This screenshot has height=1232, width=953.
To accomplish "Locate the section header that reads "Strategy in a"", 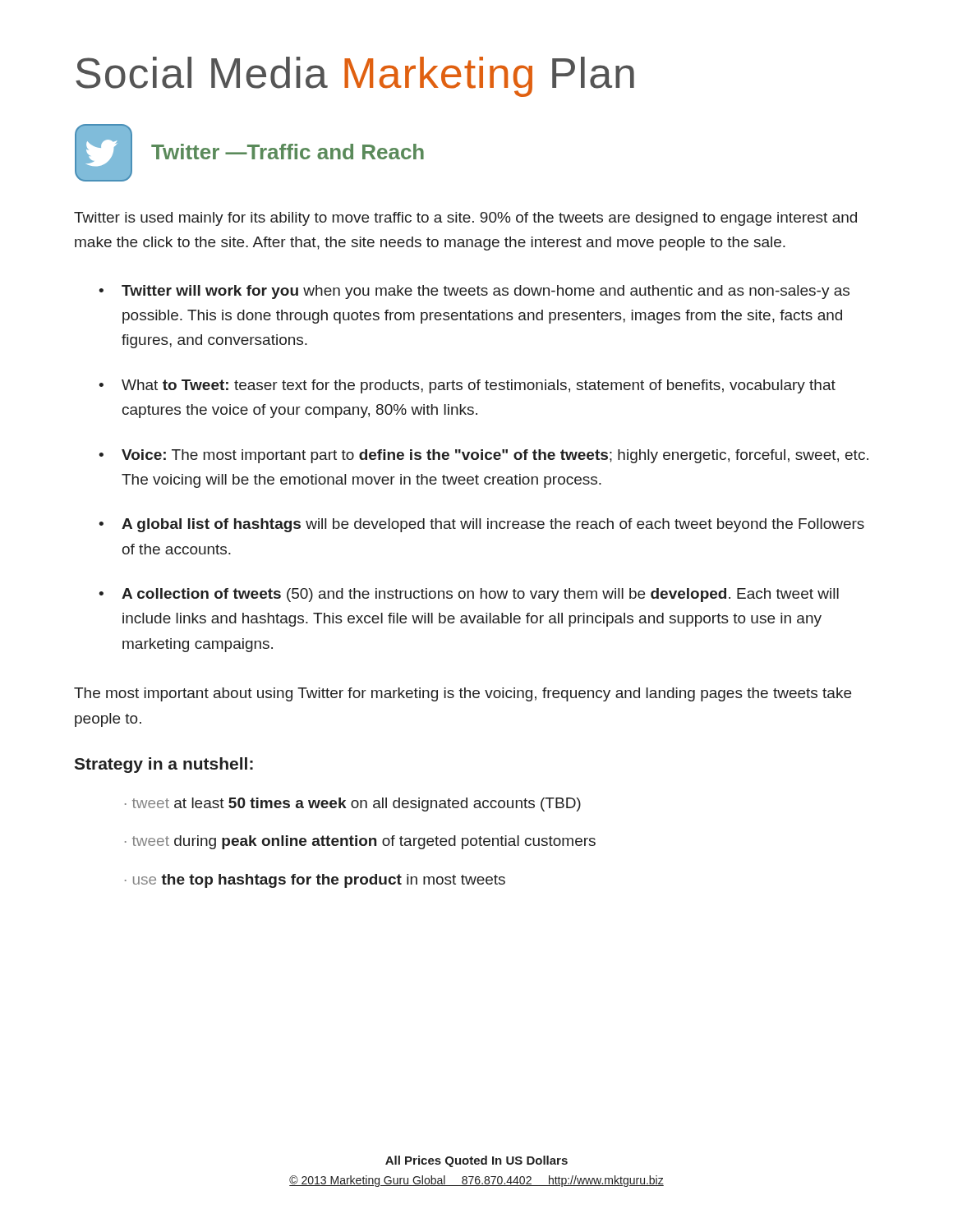I will [163, 765].
